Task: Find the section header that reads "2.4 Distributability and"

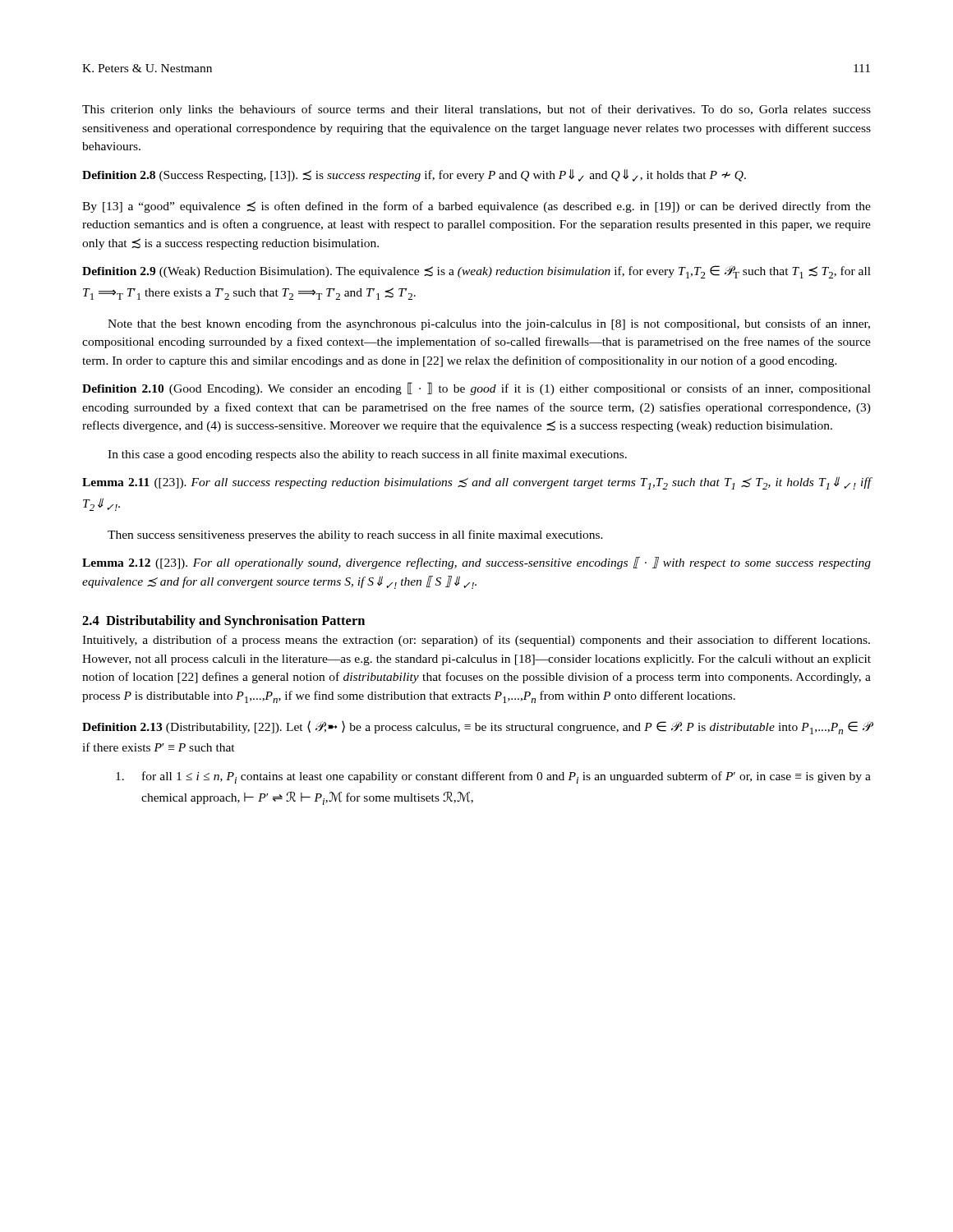Action: point(224,621)
